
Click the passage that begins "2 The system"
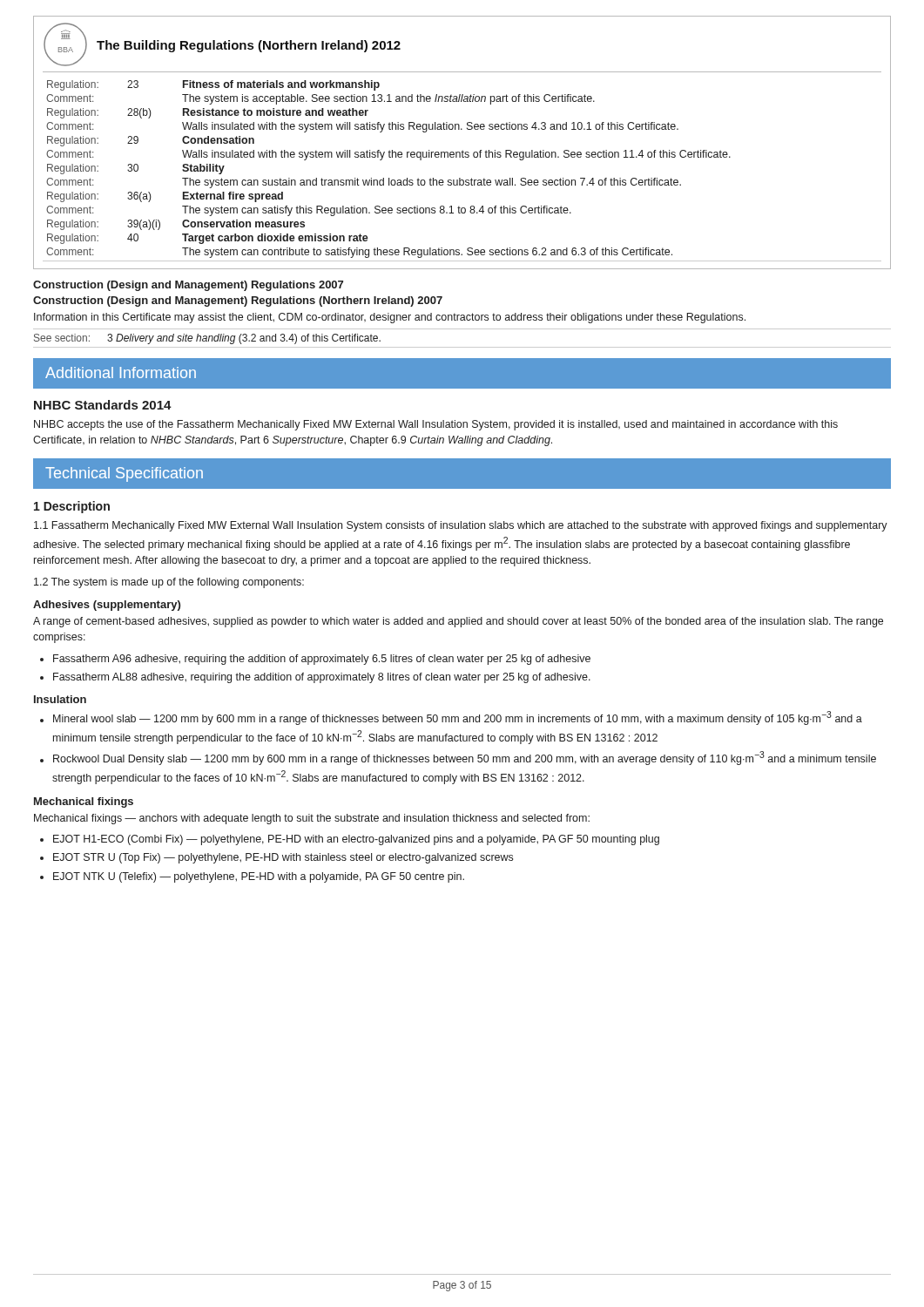point(169,582)
